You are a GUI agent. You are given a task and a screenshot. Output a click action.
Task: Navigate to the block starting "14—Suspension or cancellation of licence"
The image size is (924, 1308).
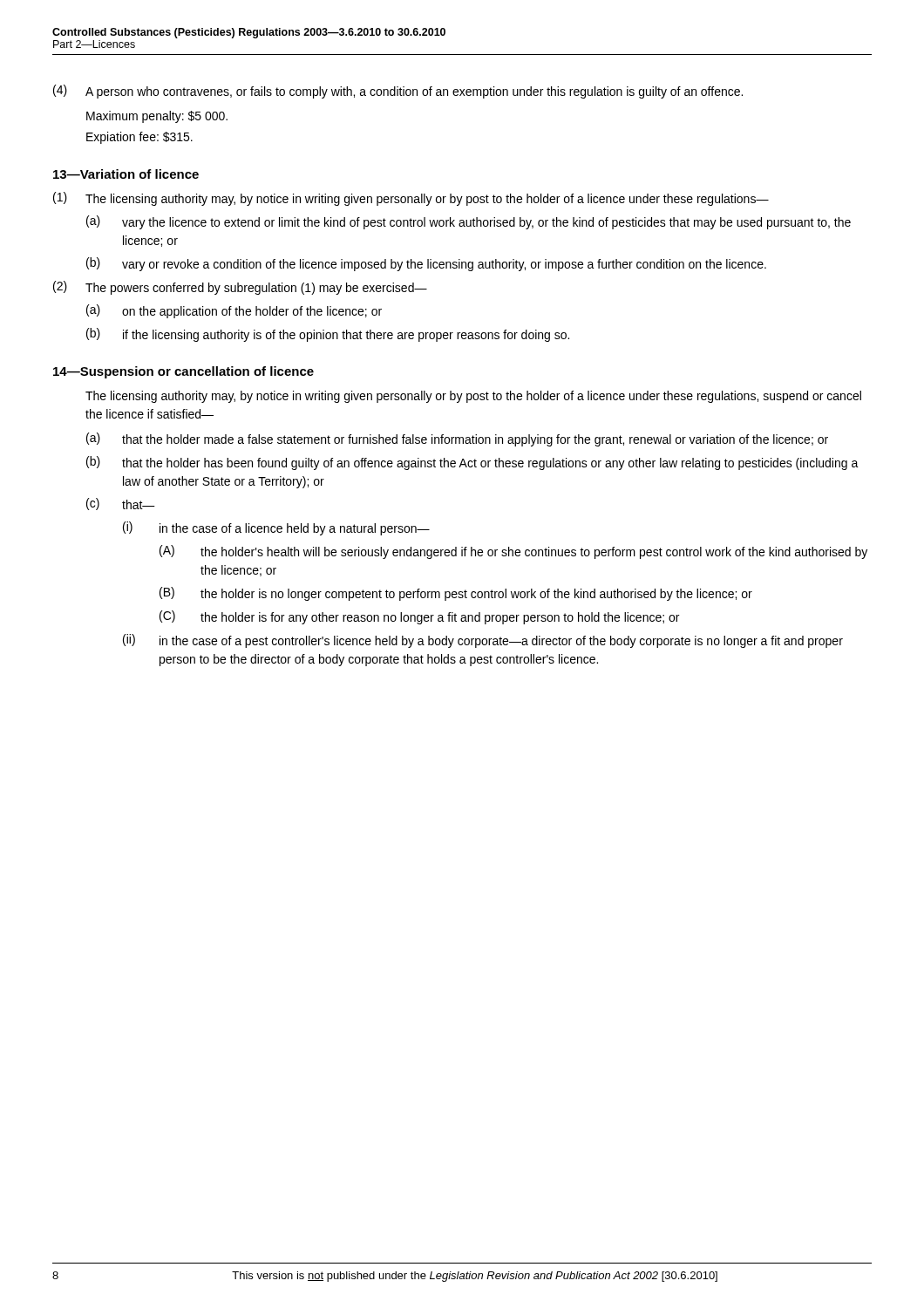tap(183, 371)
